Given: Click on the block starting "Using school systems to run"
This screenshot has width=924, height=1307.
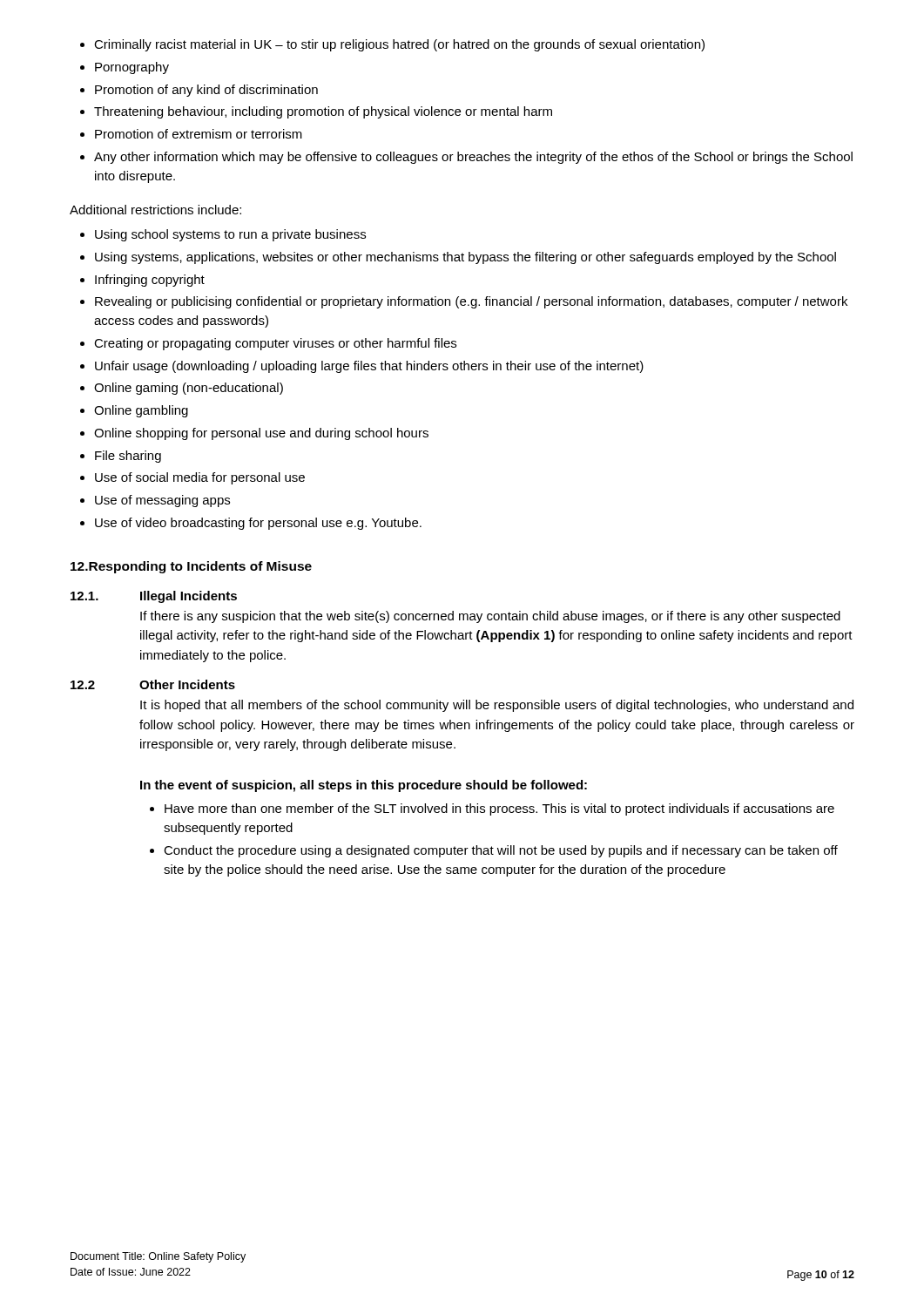Looking at the screenshot, I should tap(230, 235).
